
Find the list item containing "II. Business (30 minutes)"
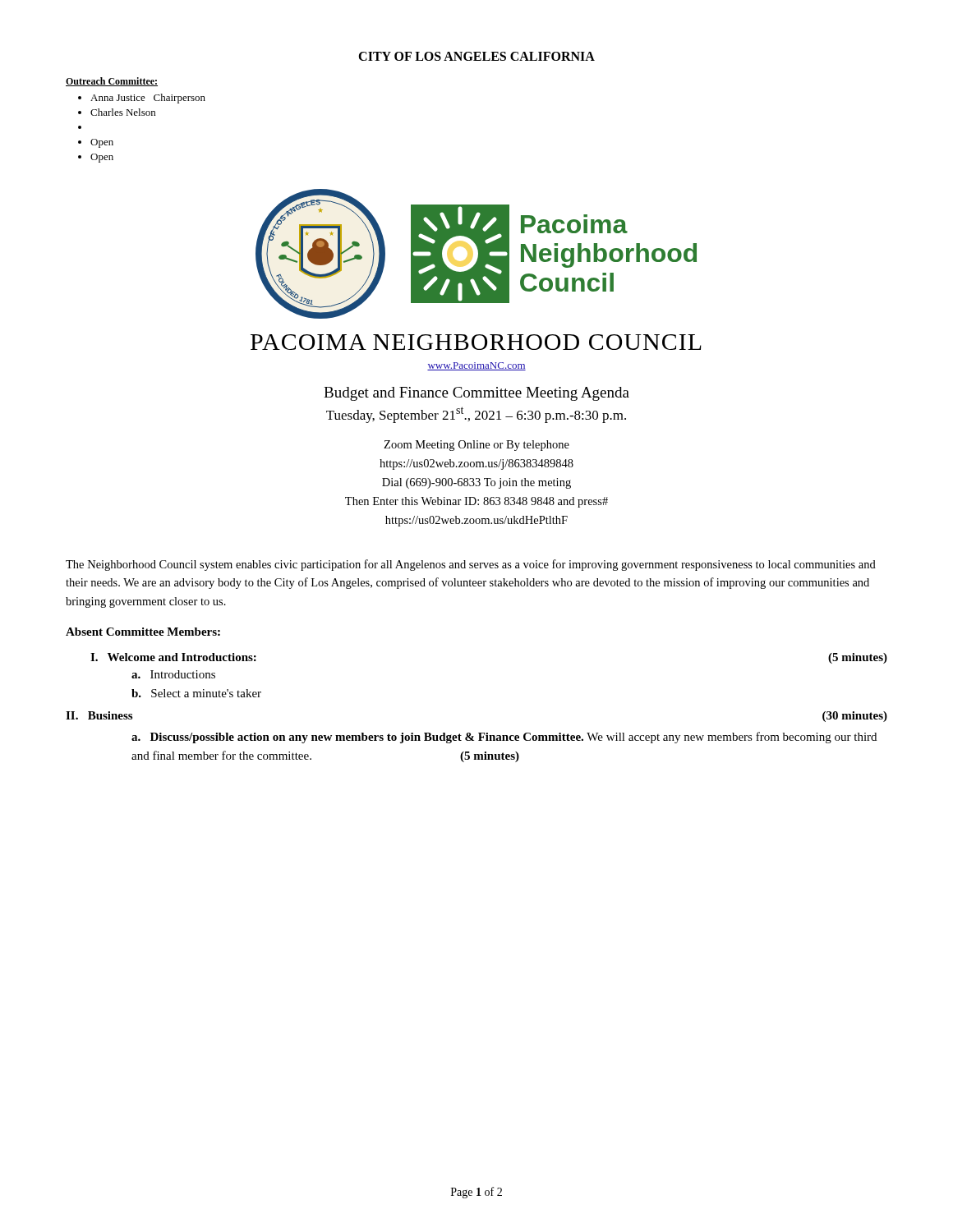(x=476, y=737)
